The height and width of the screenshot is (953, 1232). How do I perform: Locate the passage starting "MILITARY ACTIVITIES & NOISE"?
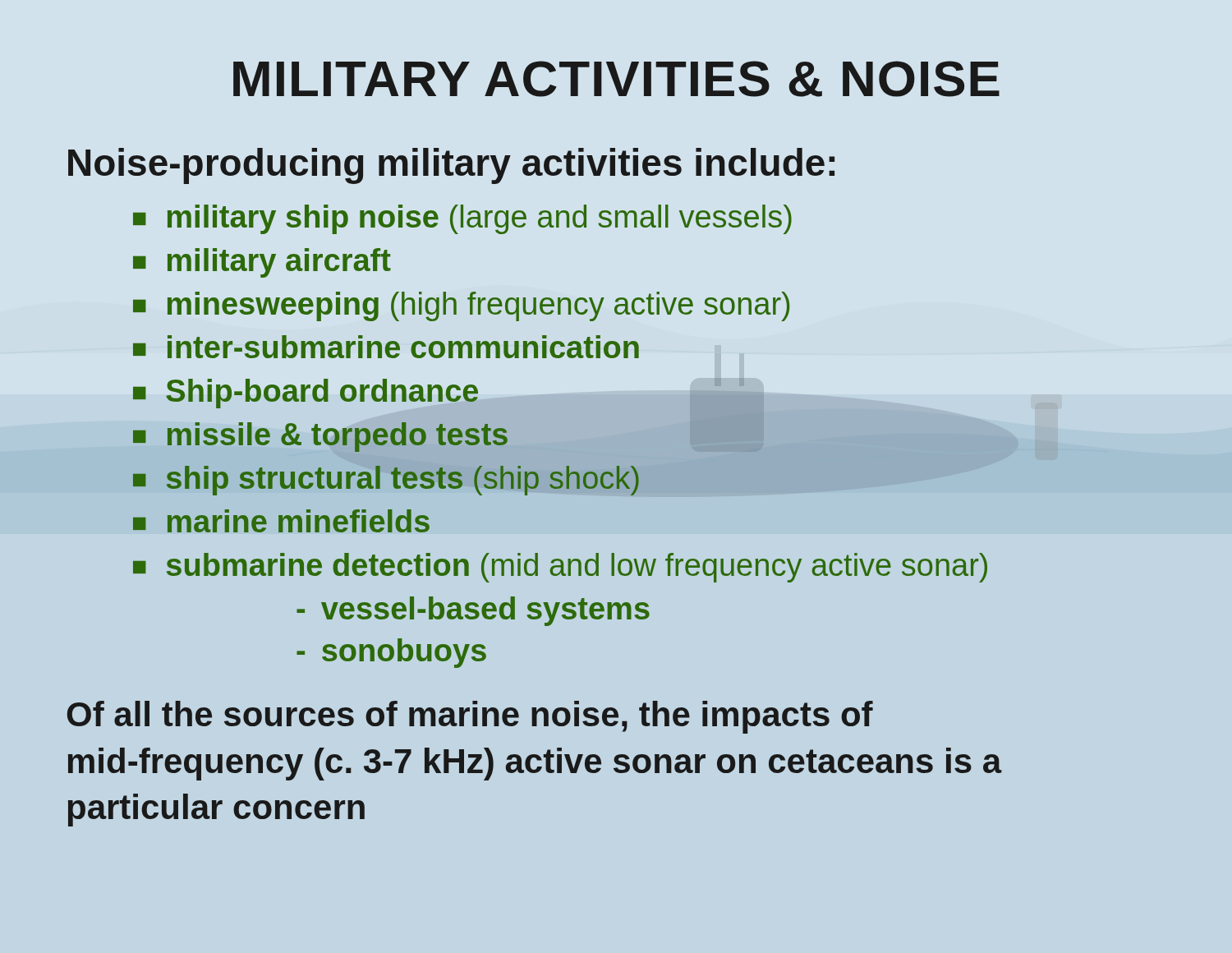pyautogui.click(x=616, y=78)
